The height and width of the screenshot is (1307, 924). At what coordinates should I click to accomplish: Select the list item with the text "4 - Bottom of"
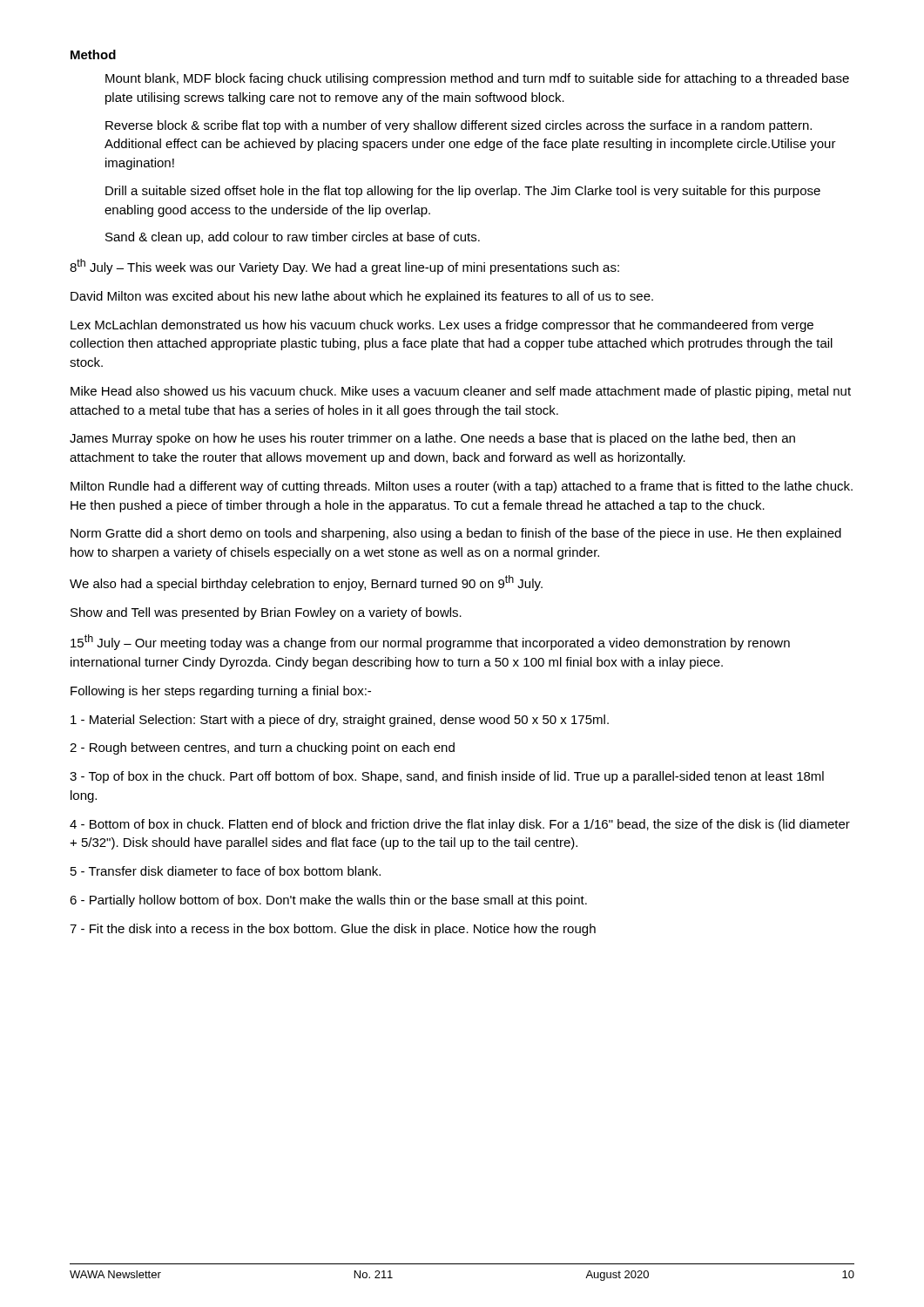pos(460,833)
